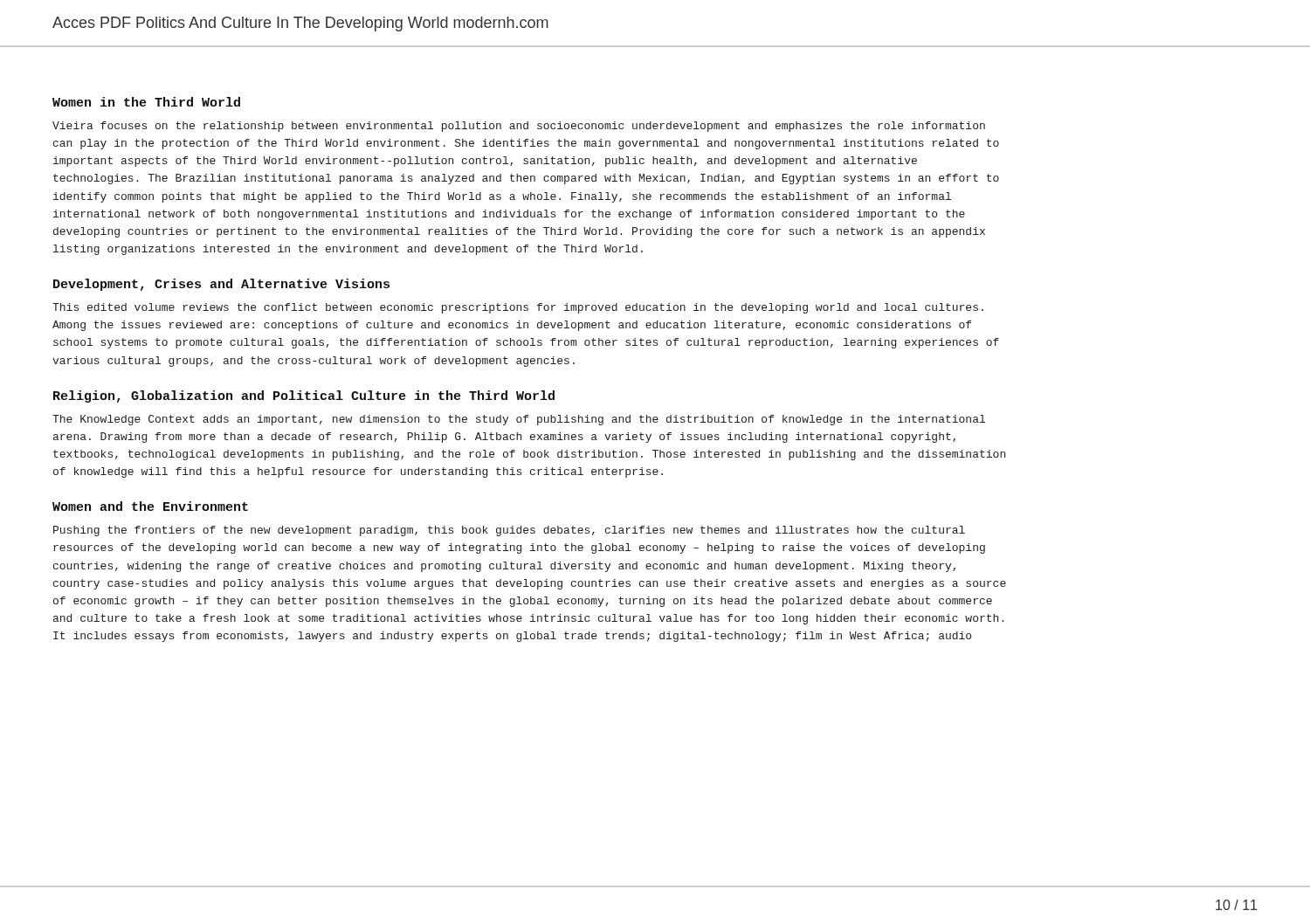Click on the block starting "The Knowledge Context adds an"
This screenshot has width=1310, height=924.
pos(529,446)
